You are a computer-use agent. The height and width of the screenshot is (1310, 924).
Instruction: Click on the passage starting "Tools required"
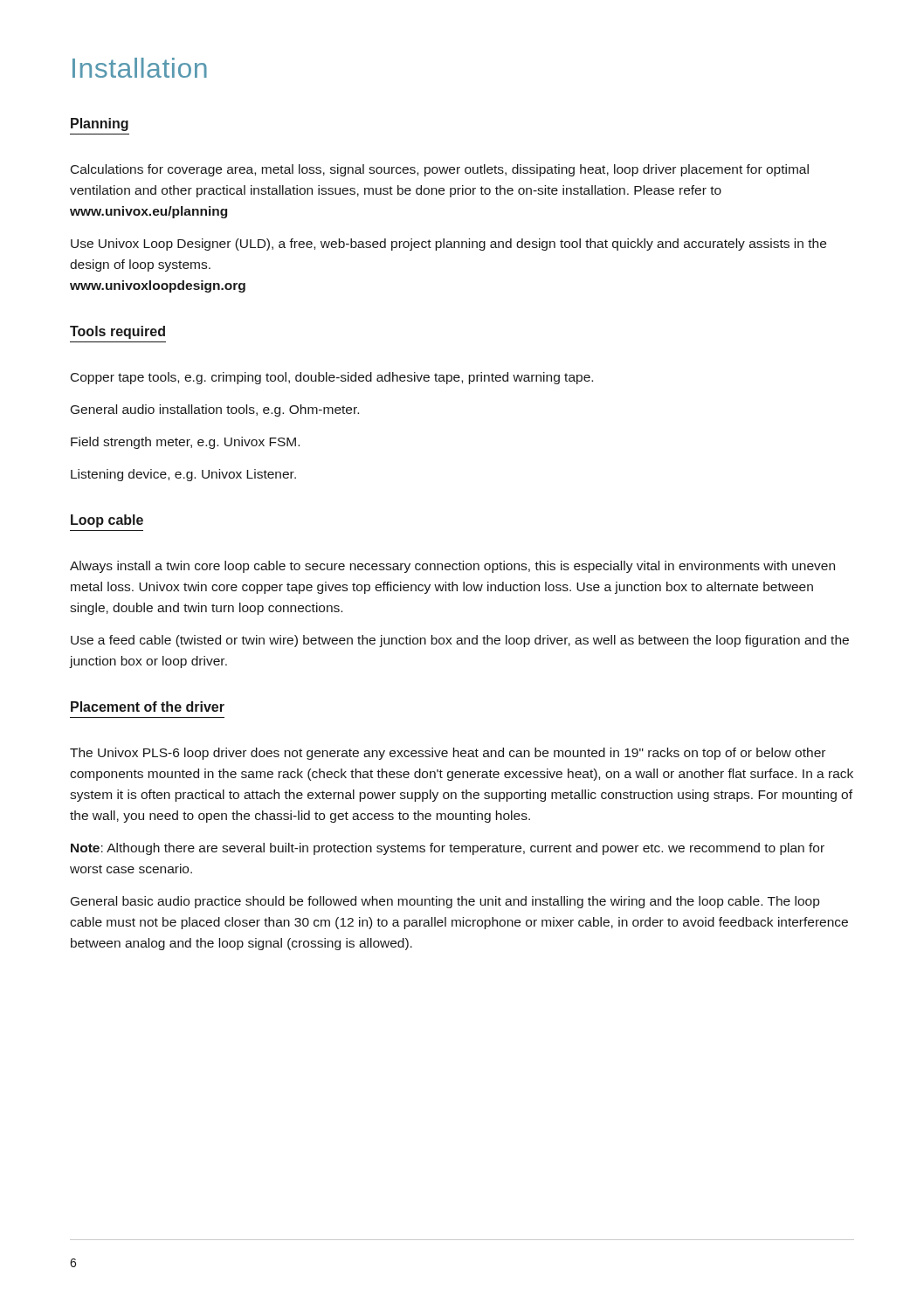(x=118, y=333)
